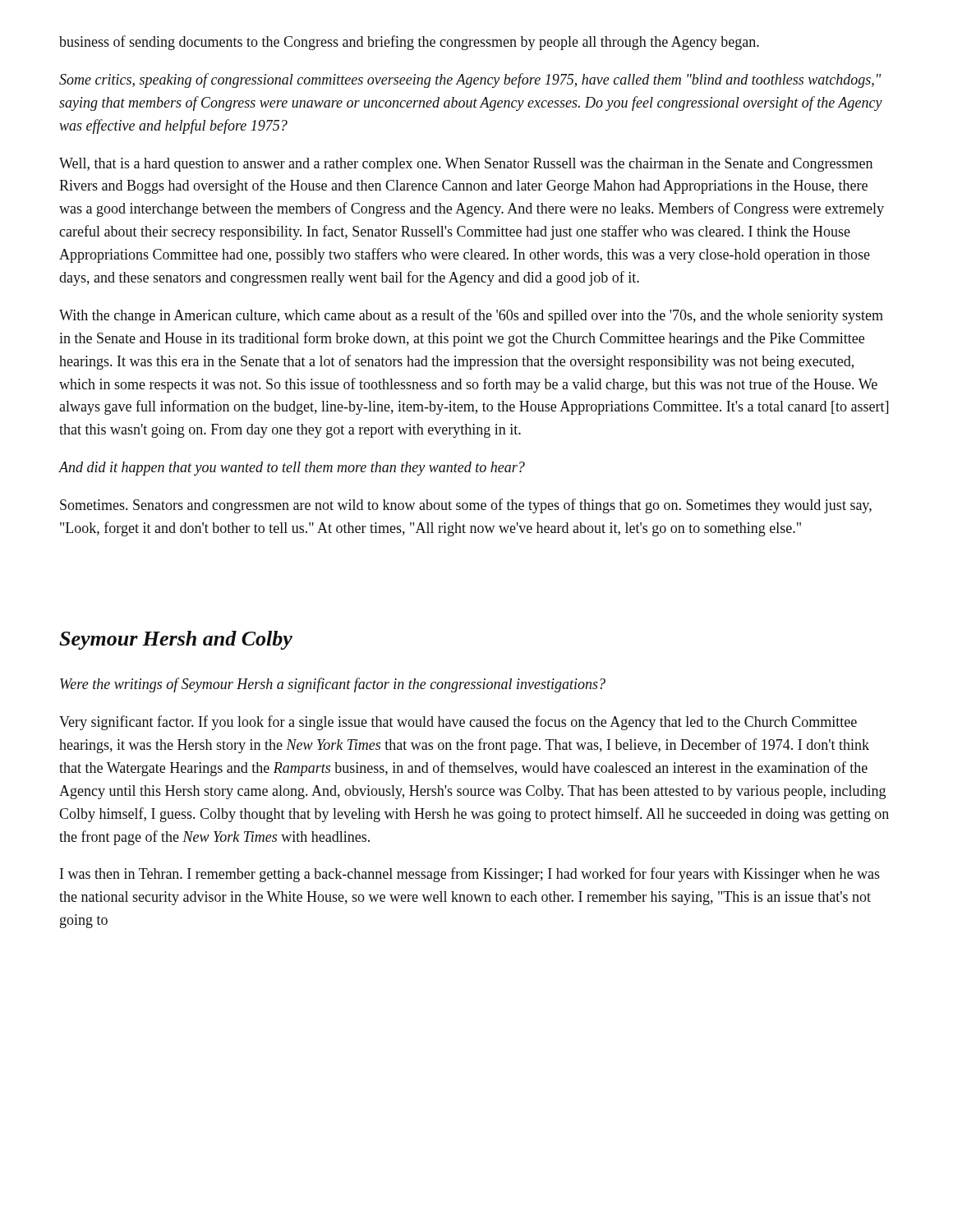This screenshot has width=953, height=1232.
Task: Find the block on this page that starts "With the change in"
Action: [474, 373]
